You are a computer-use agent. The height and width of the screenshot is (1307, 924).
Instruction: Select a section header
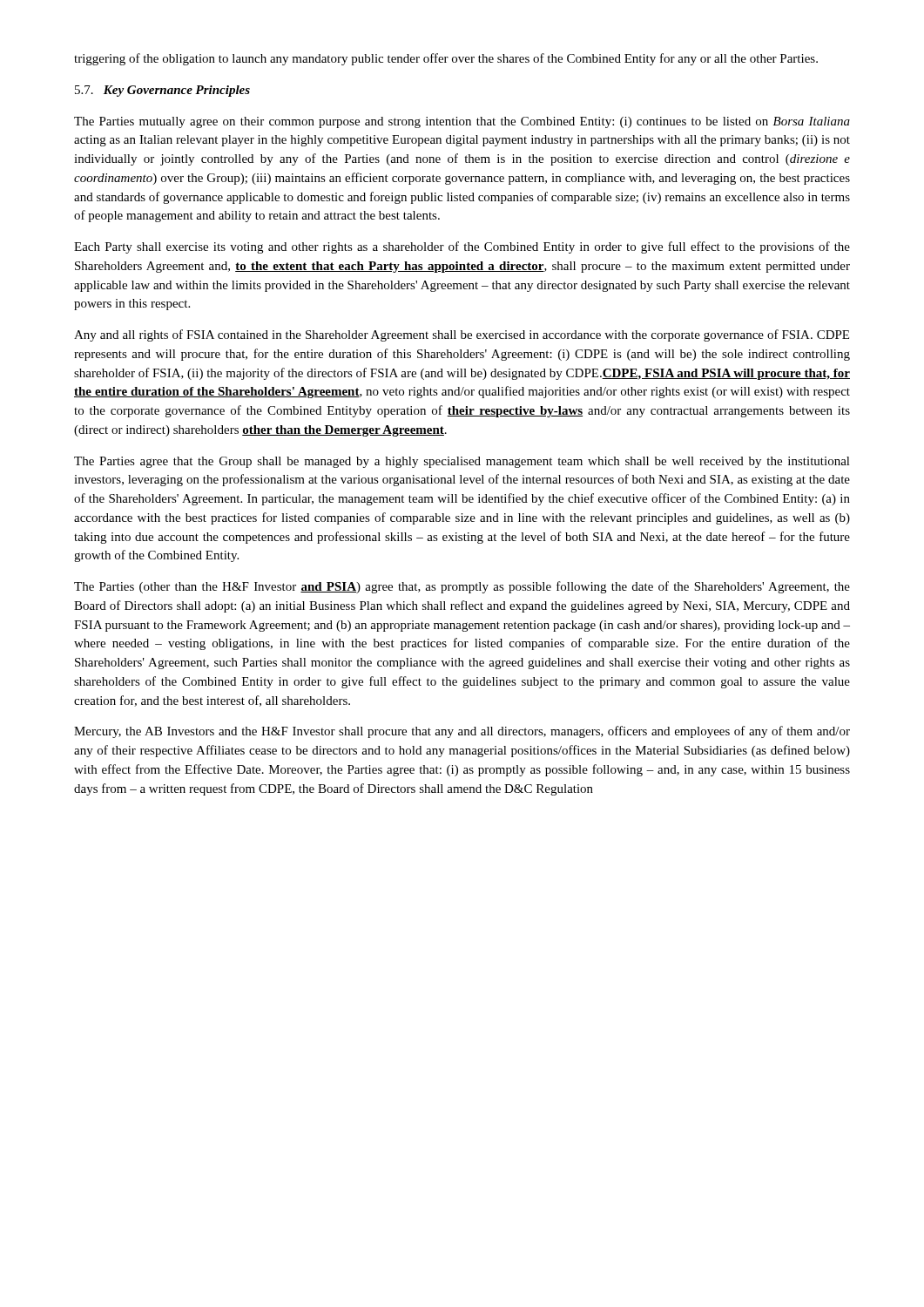click(x=462, y=90)
